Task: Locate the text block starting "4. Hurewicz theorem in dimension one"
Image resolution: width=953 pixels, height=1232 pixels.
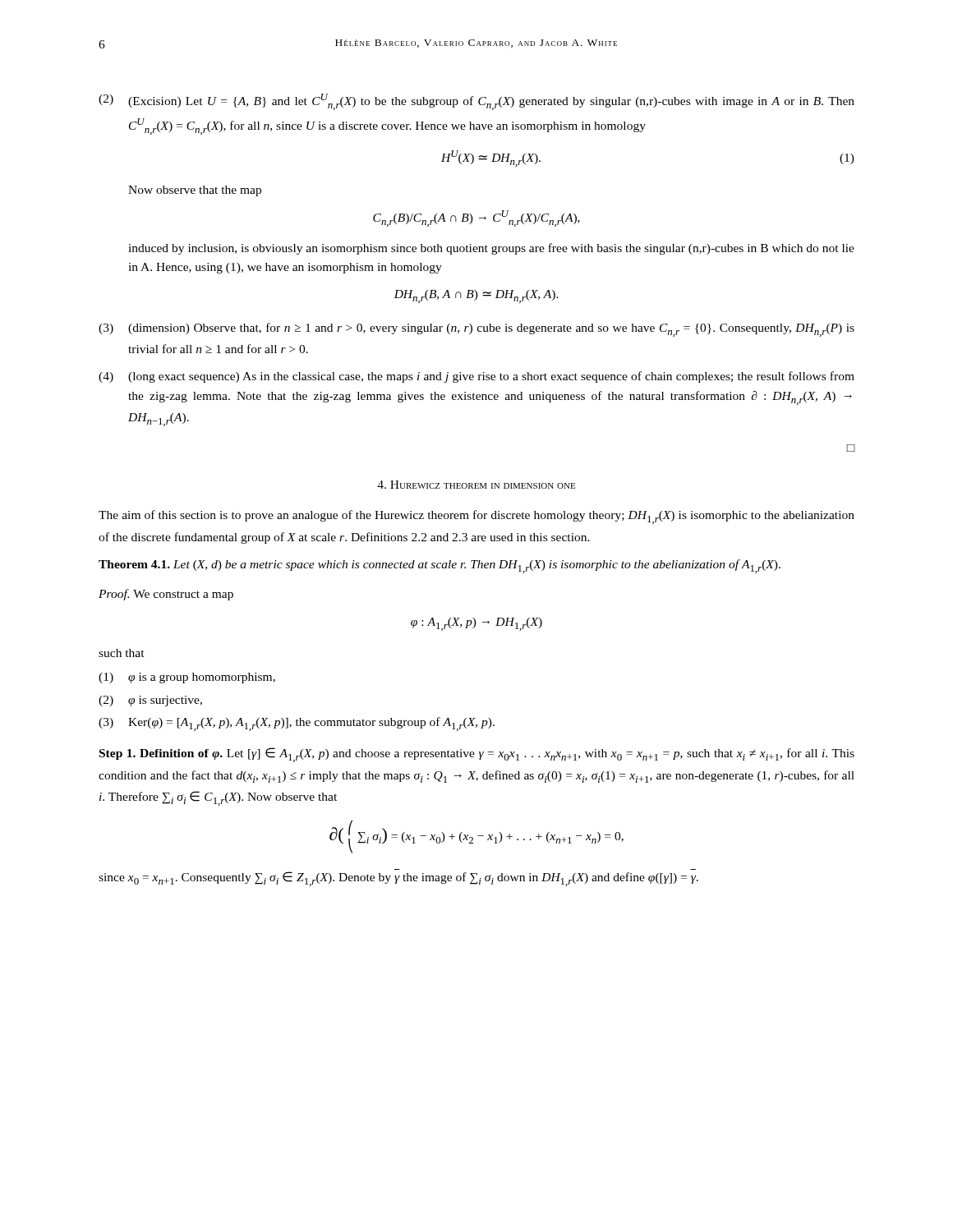Action: 476,484
